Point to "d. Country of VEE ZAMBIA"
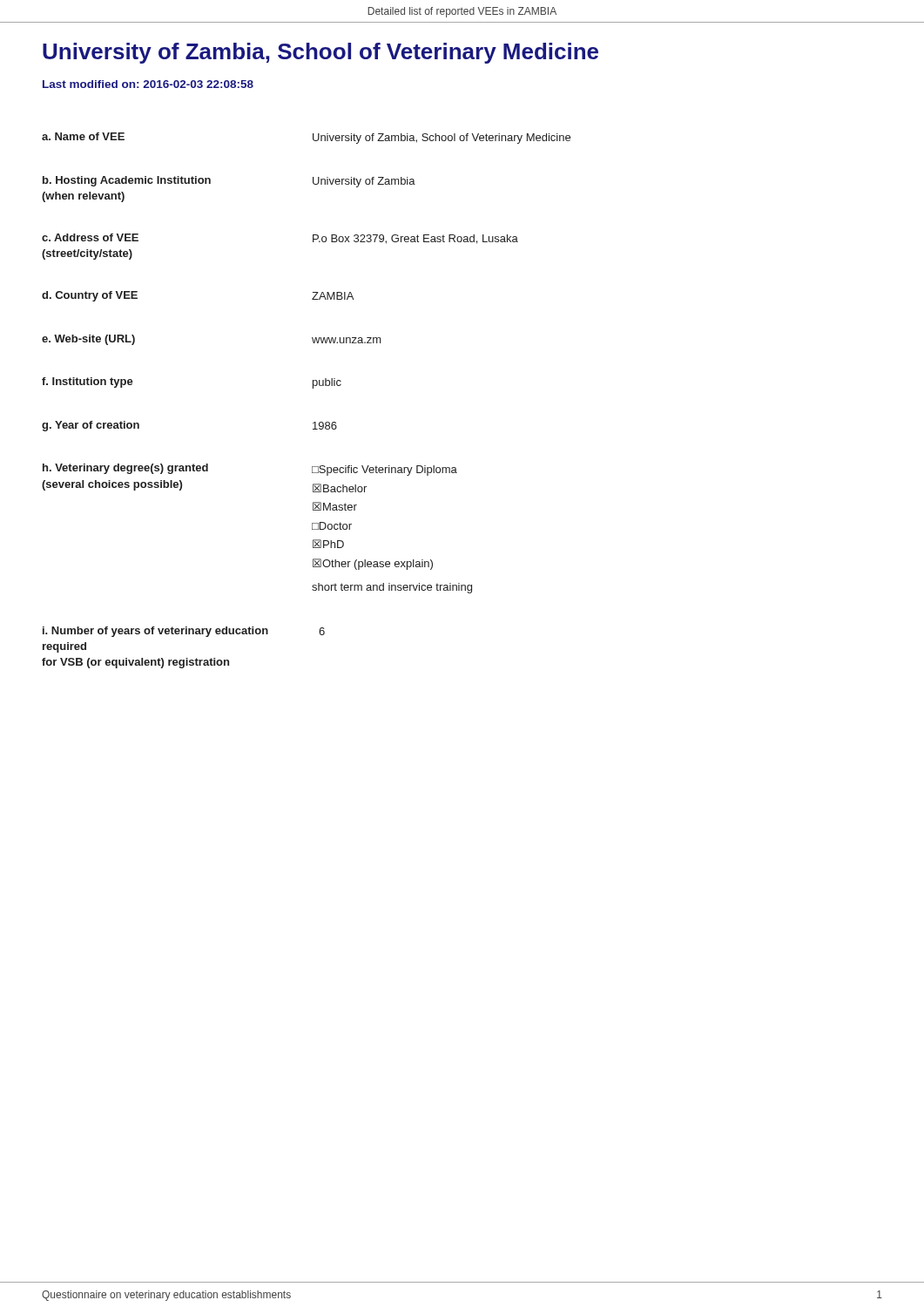The height and width of the screenshot is (1307, 924). [x=88, y=296]
